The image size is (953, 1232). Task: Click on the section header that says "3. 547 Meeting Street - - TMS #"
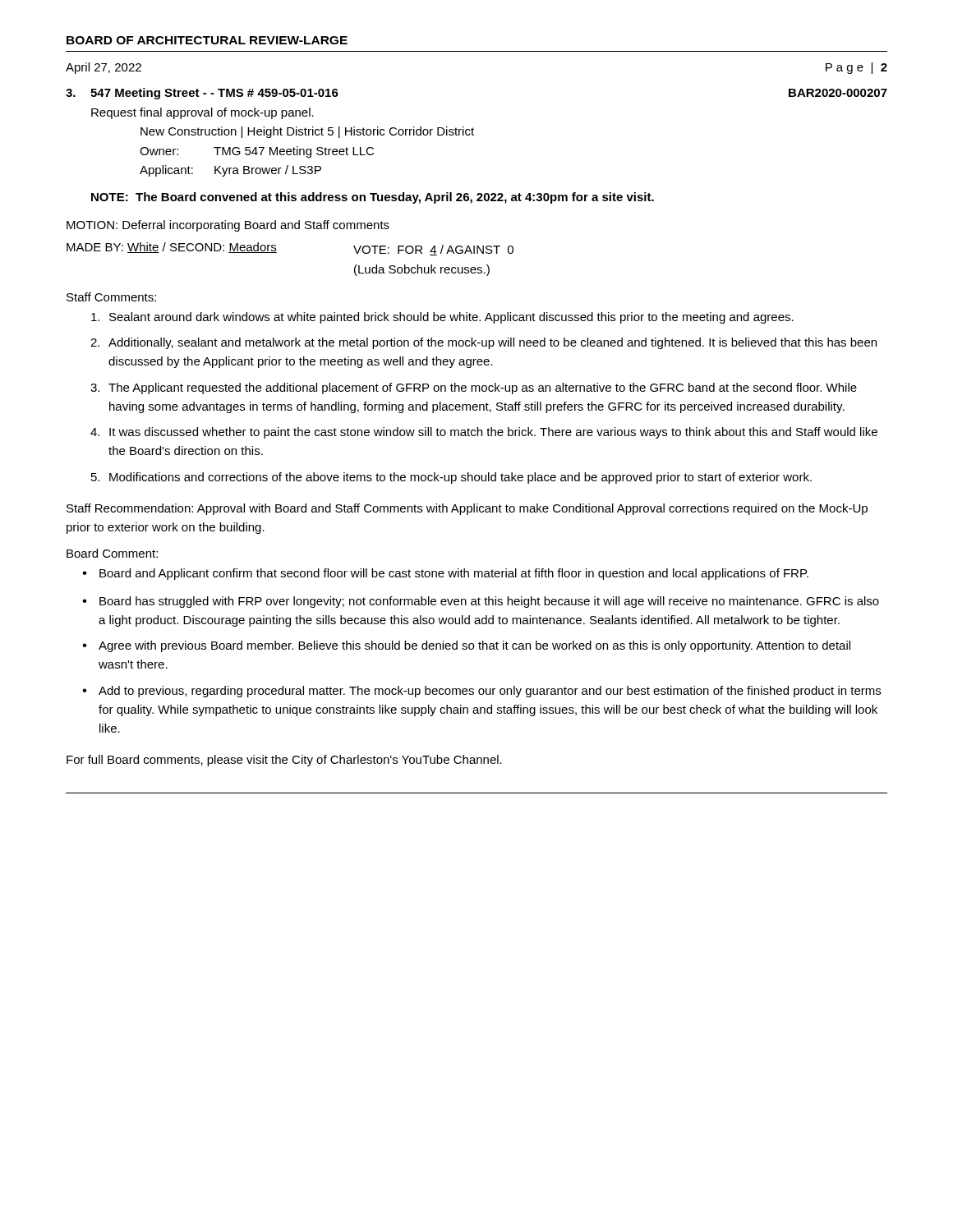[221, 93]
